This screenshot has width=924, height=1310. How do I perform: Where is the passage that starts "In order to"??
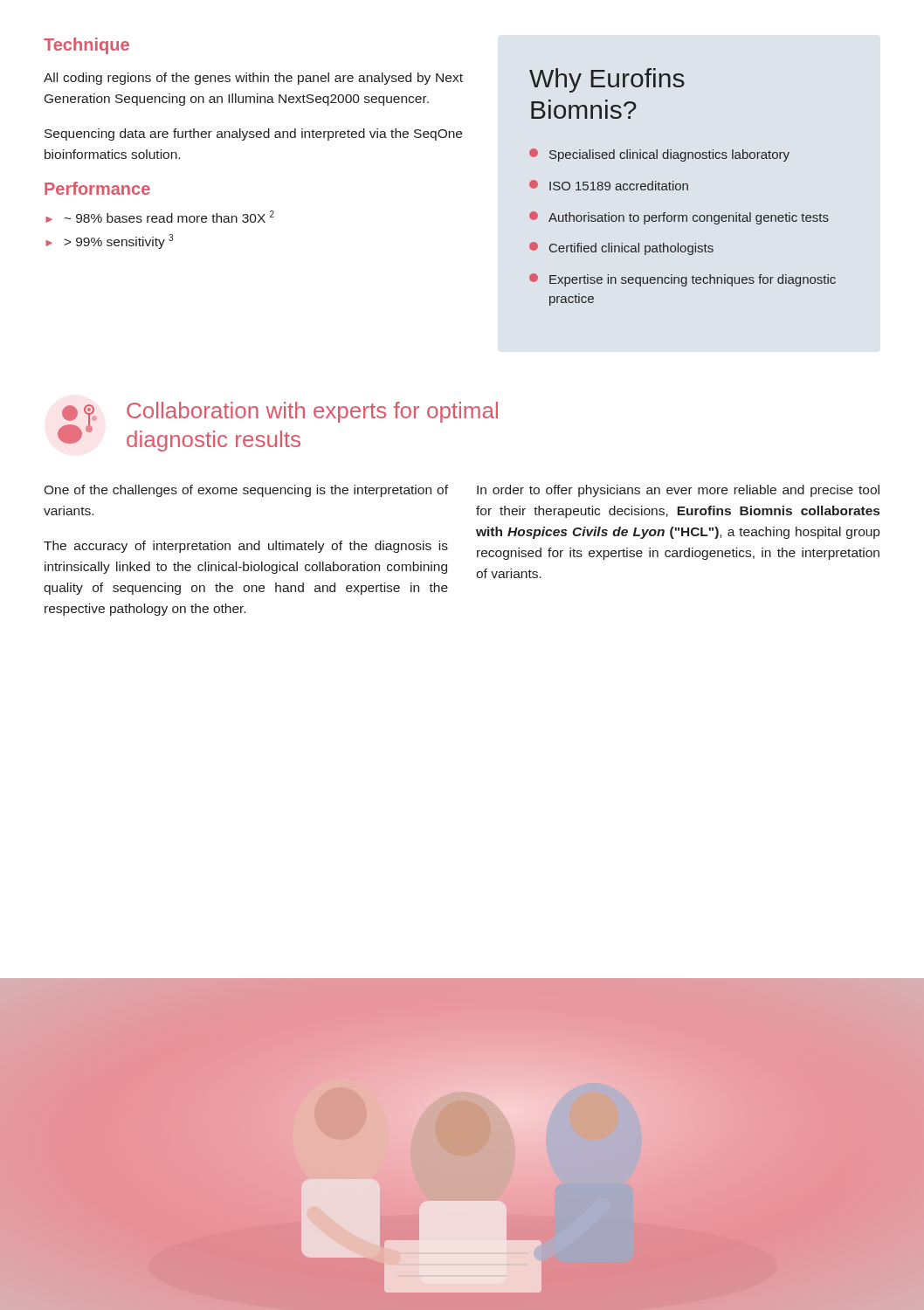678,531
